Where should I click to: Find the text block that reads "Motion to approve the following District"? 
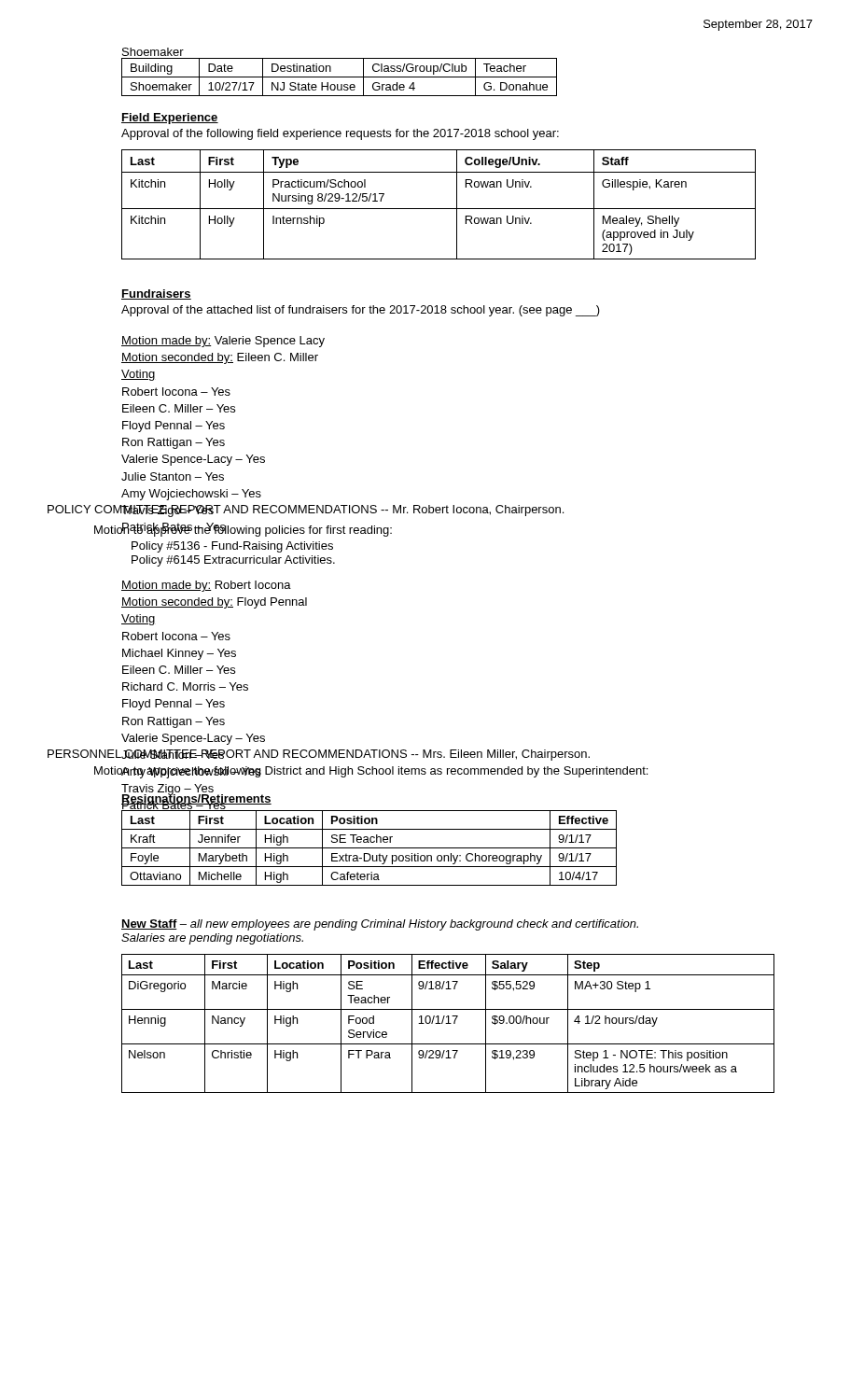[x=371, y=770]
